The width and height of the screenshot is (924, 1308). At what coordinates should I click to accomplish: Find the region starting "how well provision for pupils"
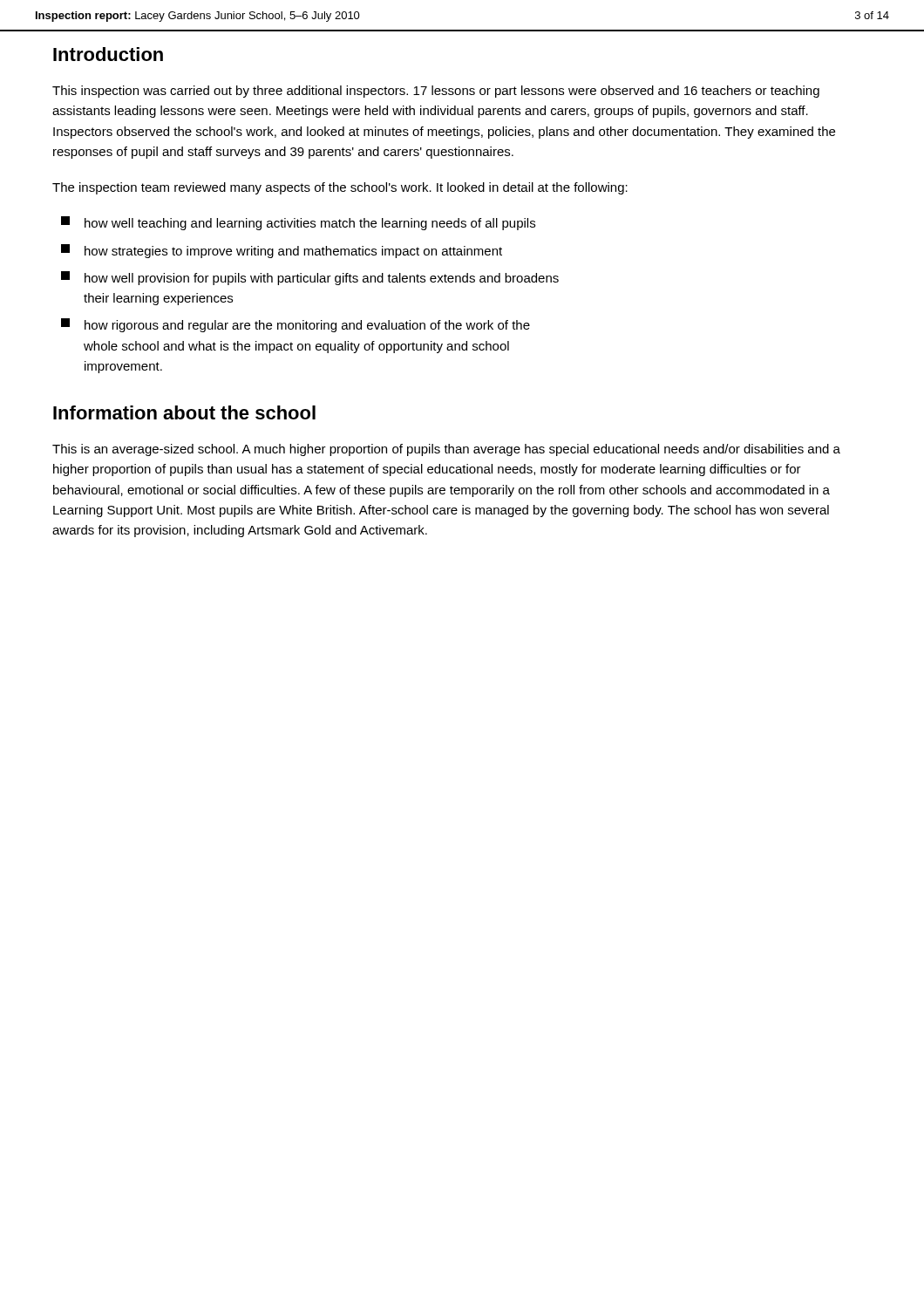[310, 288]
